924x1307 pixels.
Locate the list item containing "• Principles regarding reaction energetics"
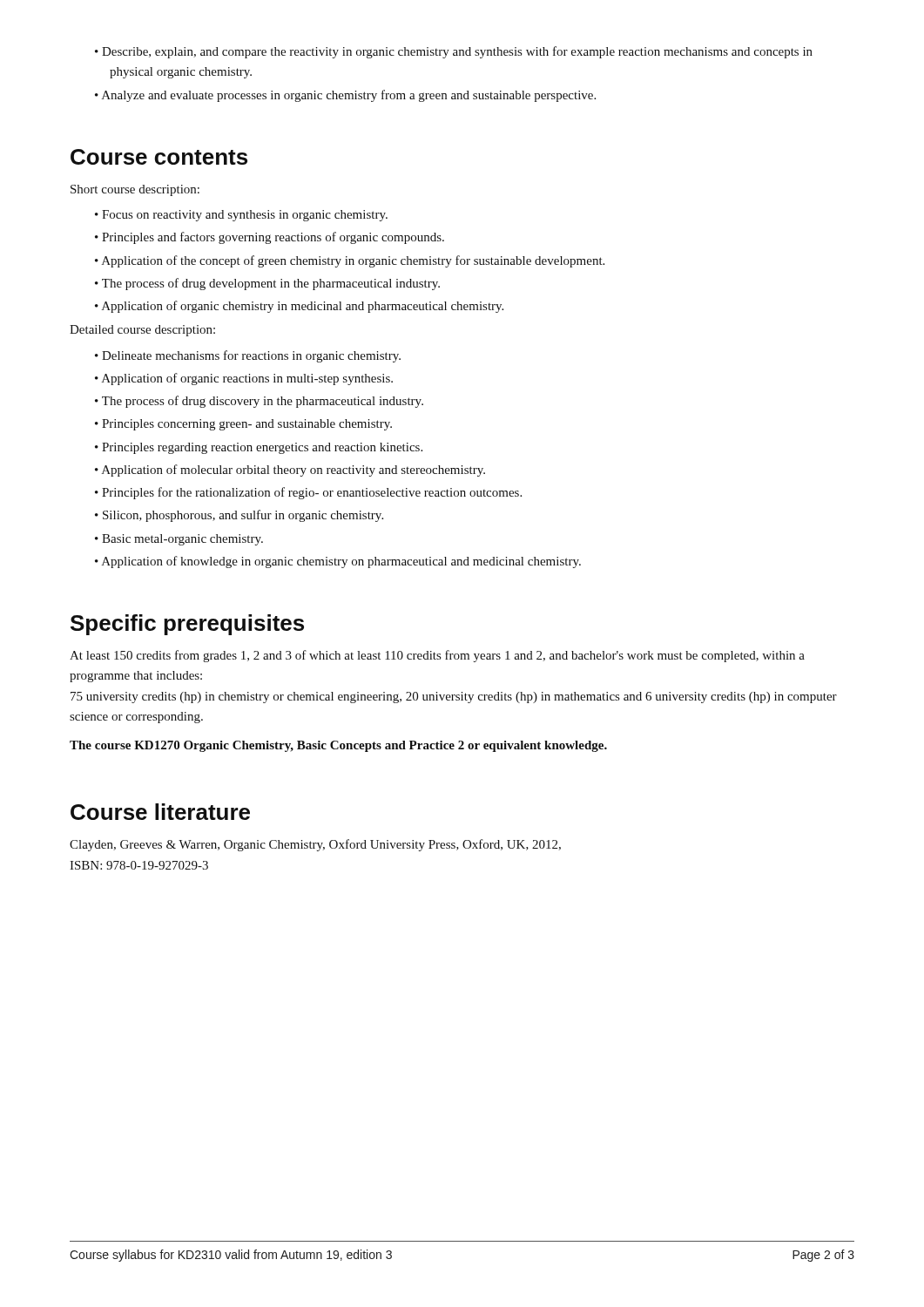pos(259,447)
